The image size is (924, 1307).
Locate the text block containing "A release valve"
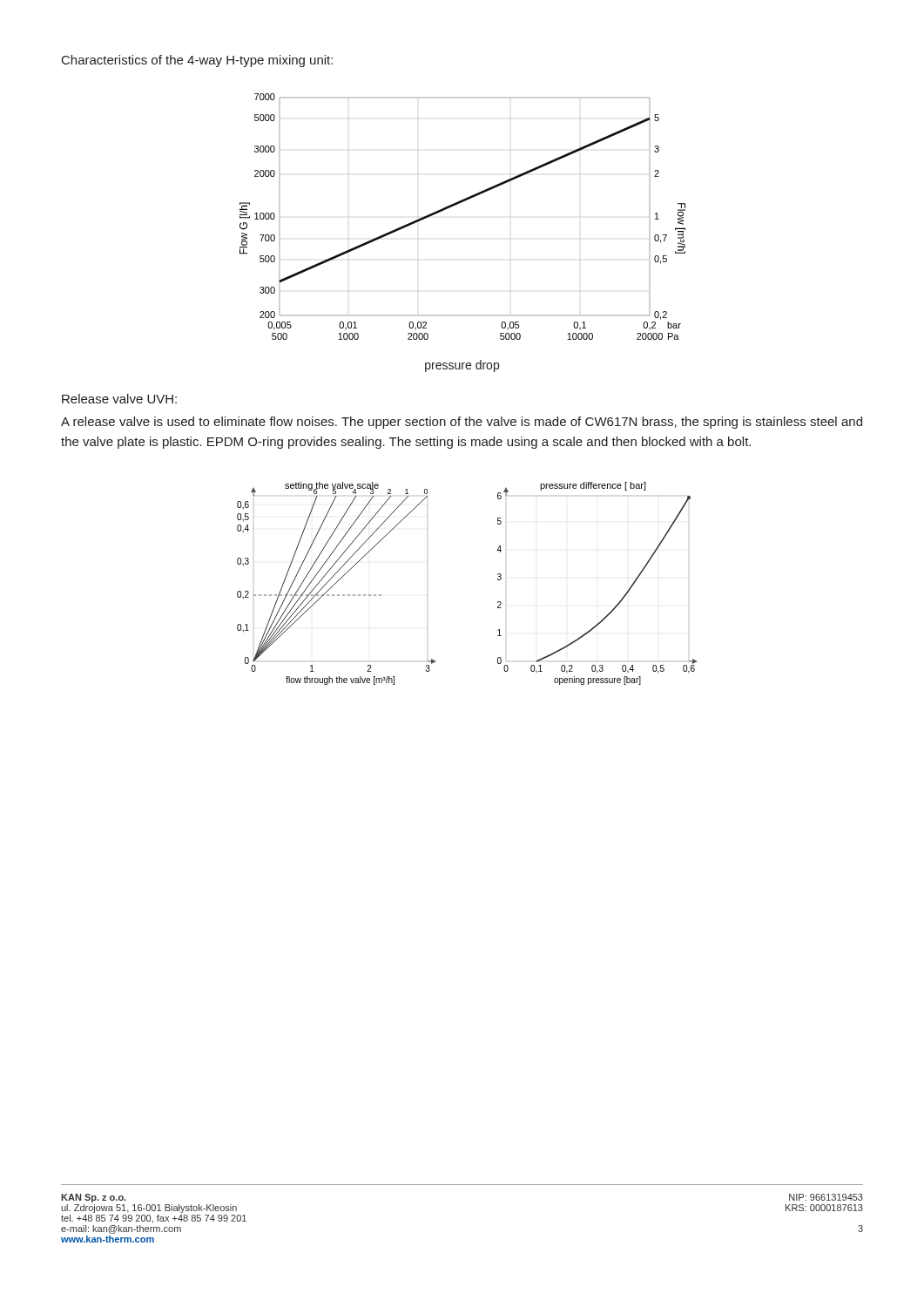pos(462,431)
